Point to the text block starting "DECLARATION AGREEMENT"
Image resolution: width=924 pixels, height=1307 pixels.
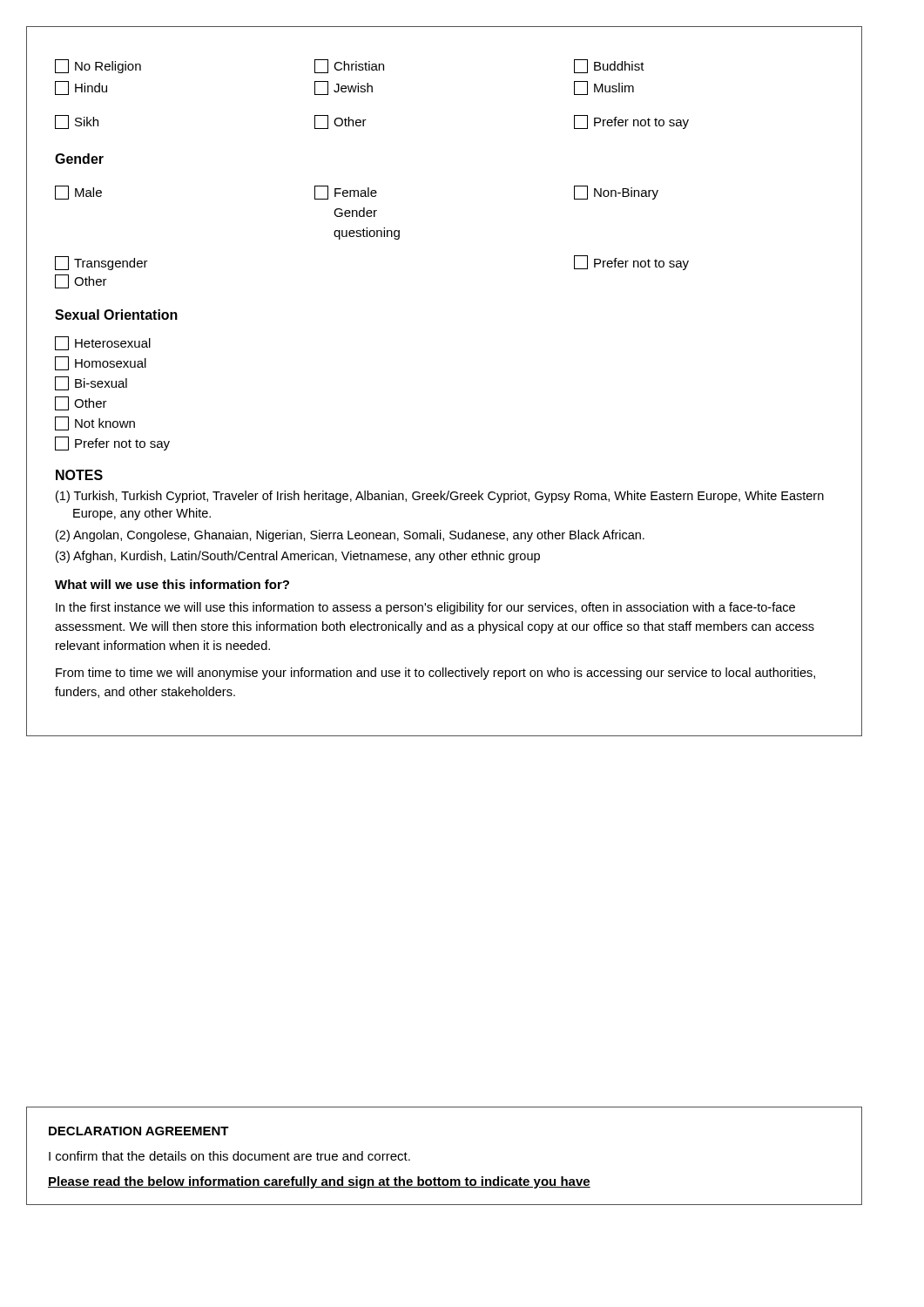click(138, 1131)
